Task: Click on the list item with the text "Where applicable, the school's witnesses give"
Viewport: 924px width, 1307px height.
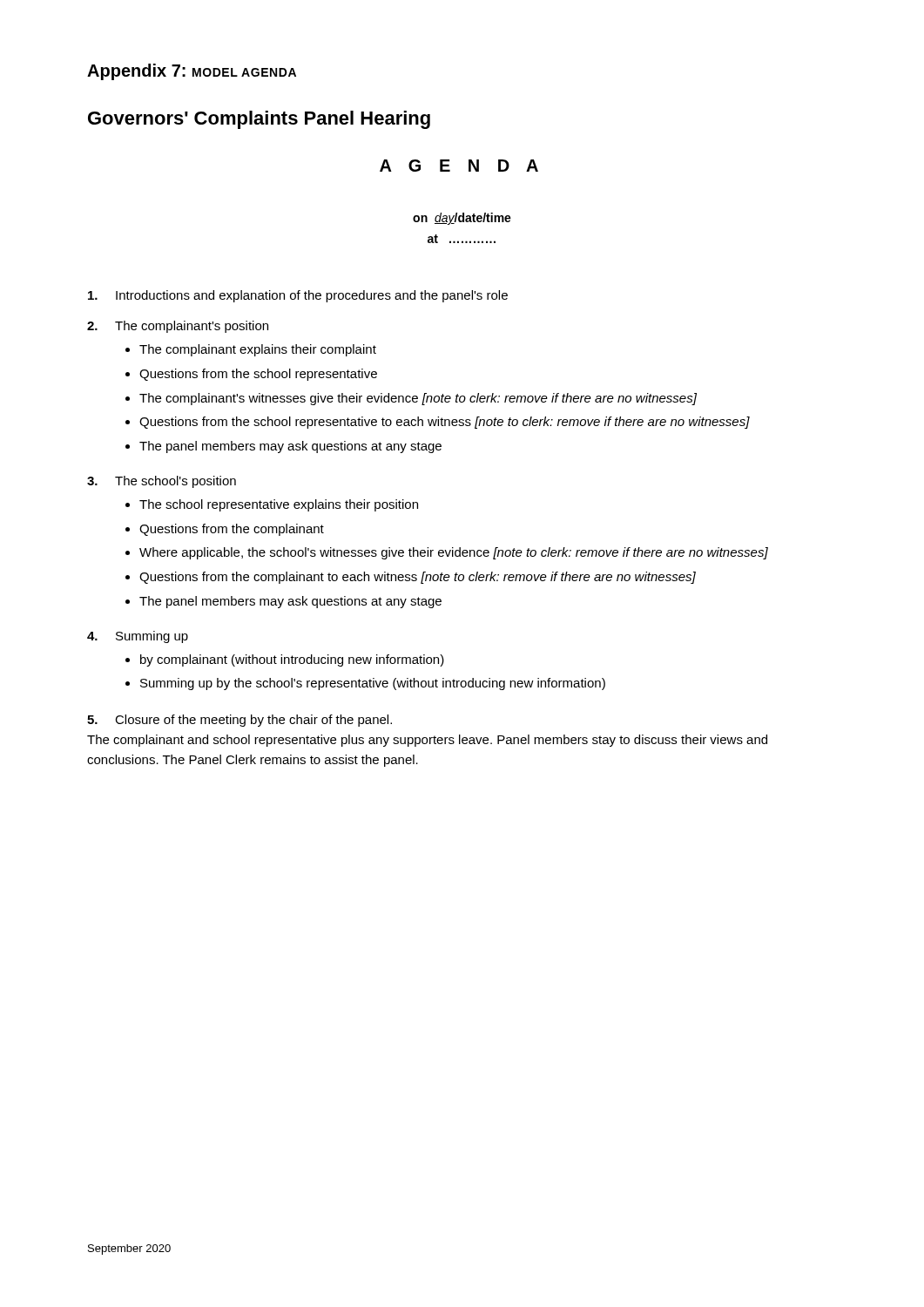Action: [454, 552]
